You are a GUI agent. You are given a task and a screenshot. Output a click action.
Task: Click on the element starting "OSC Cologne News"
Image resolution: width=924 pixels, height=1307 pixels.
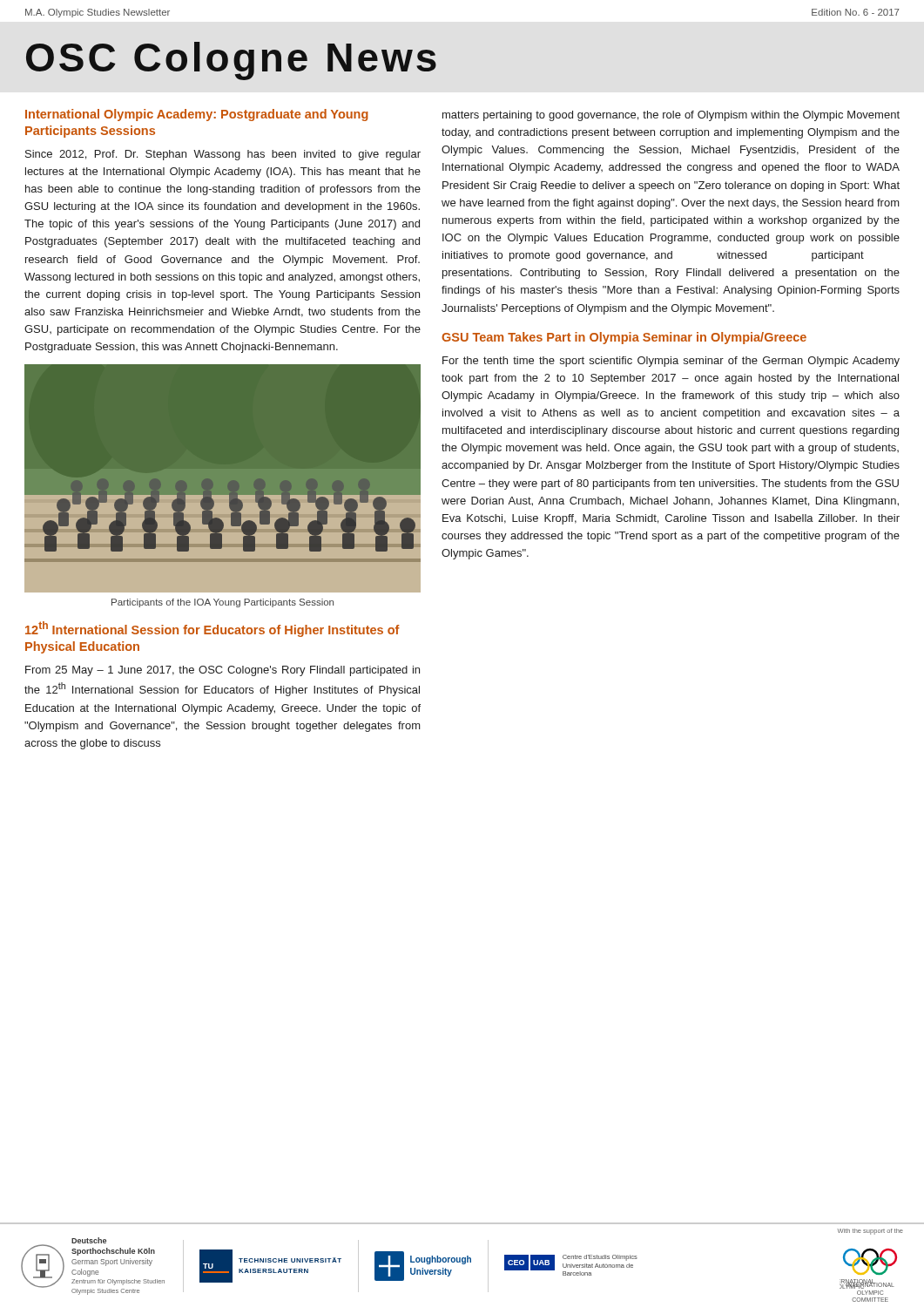232,58
